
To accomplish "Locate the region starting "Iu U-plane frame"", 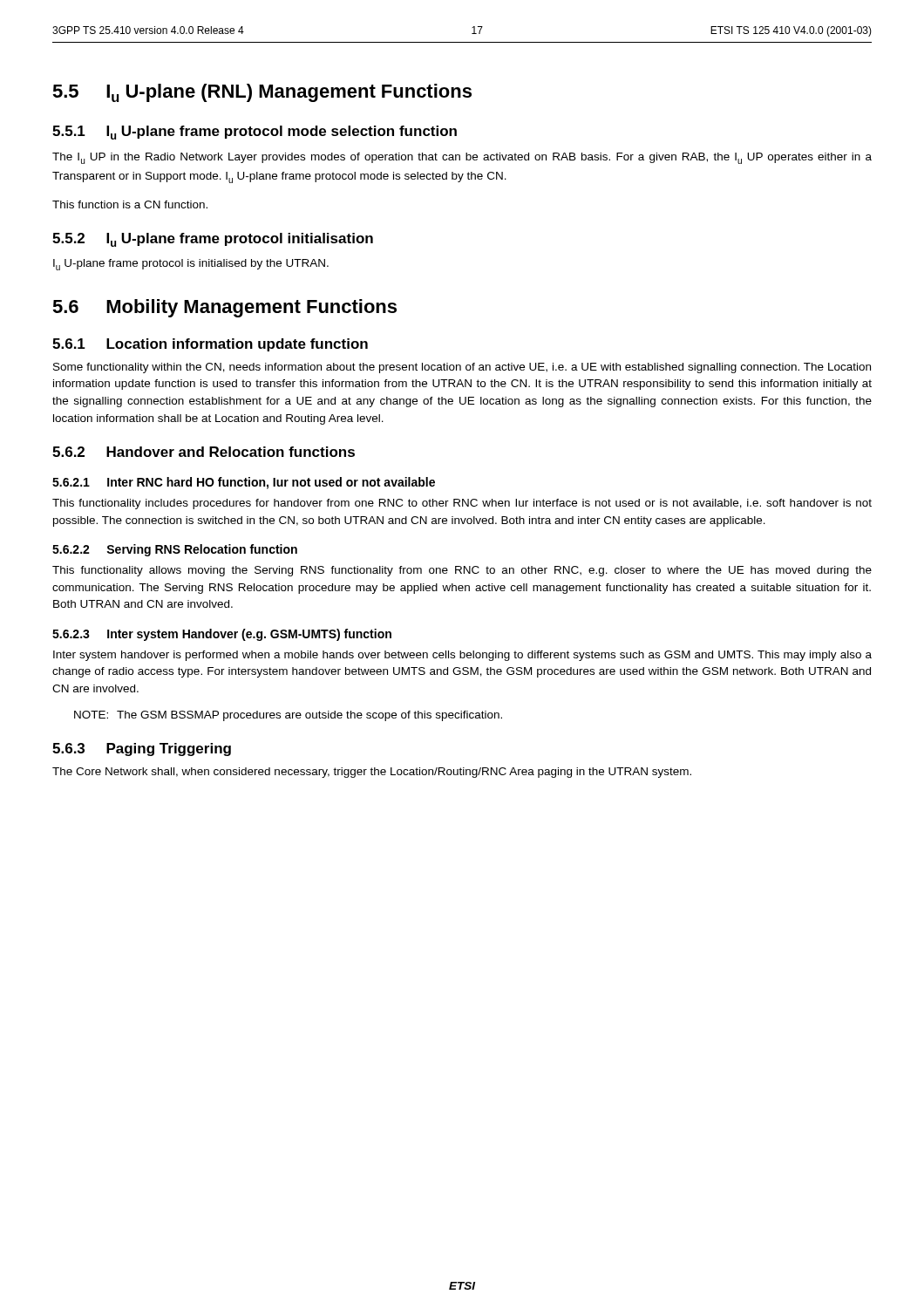I will pos(191,265).
